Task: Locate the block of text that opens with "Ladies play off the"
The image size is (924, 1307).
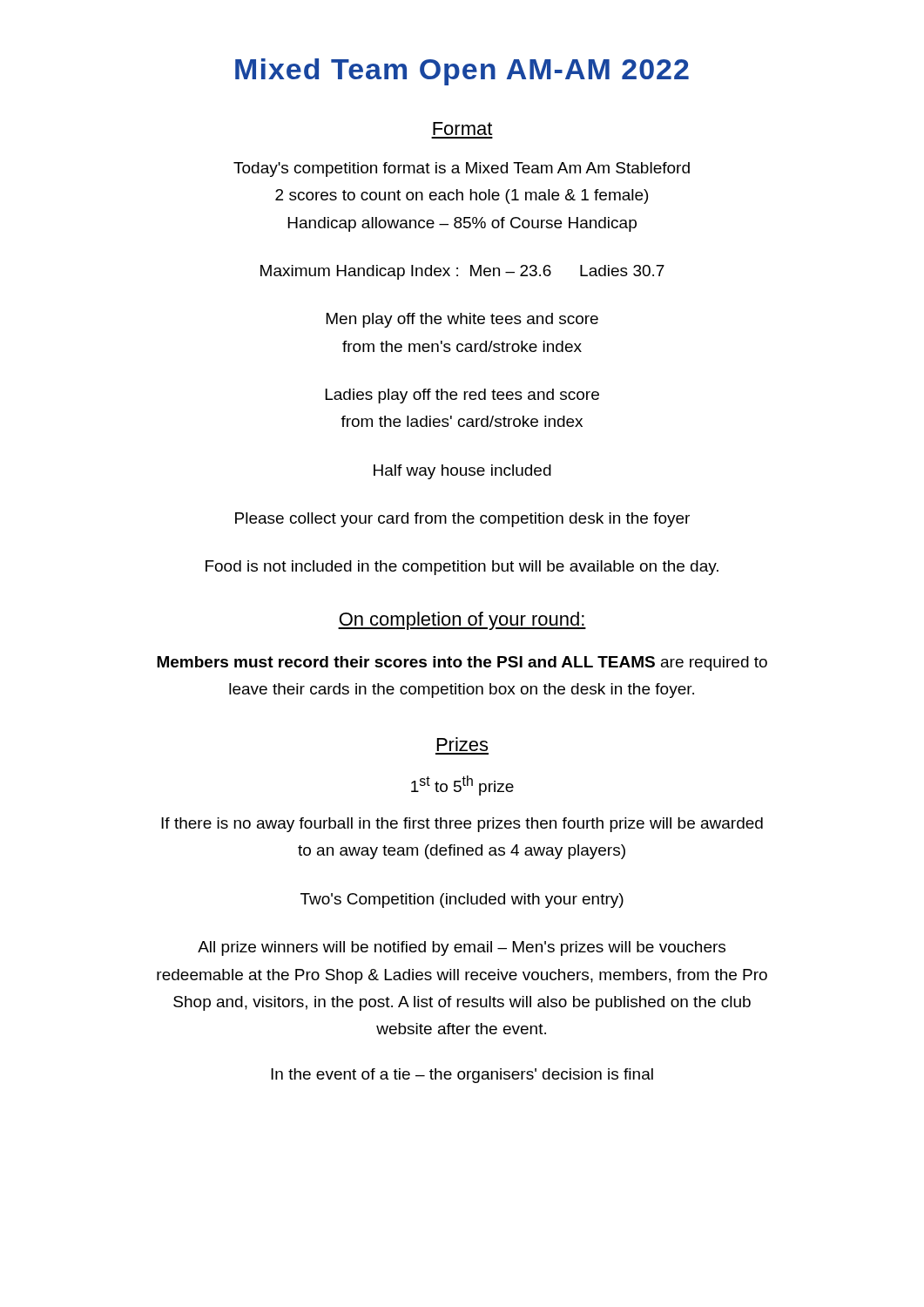Action: tap(462, 408)
